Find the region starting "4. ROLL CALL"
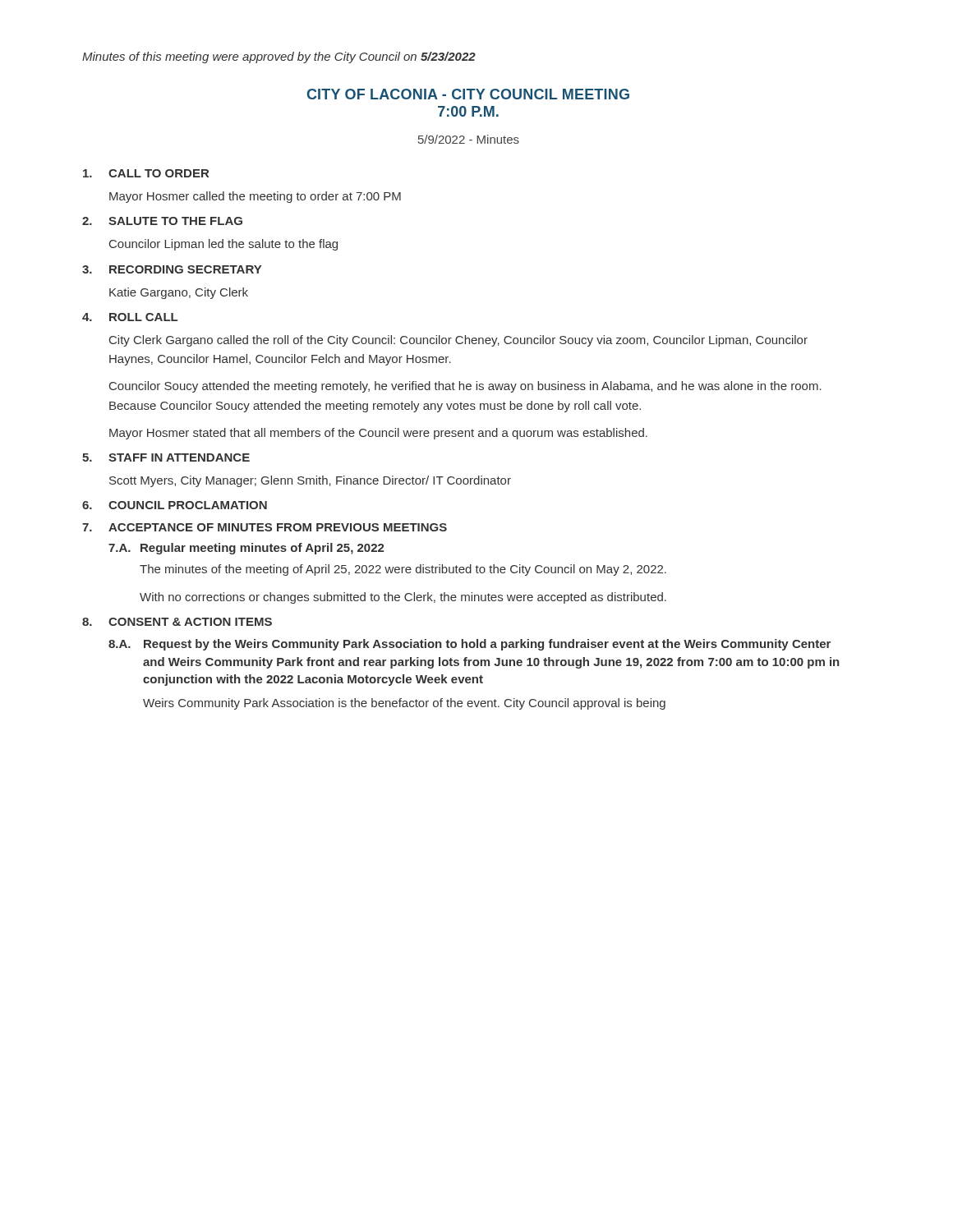The image size is (953, 1232). click(x=130, y=316)
